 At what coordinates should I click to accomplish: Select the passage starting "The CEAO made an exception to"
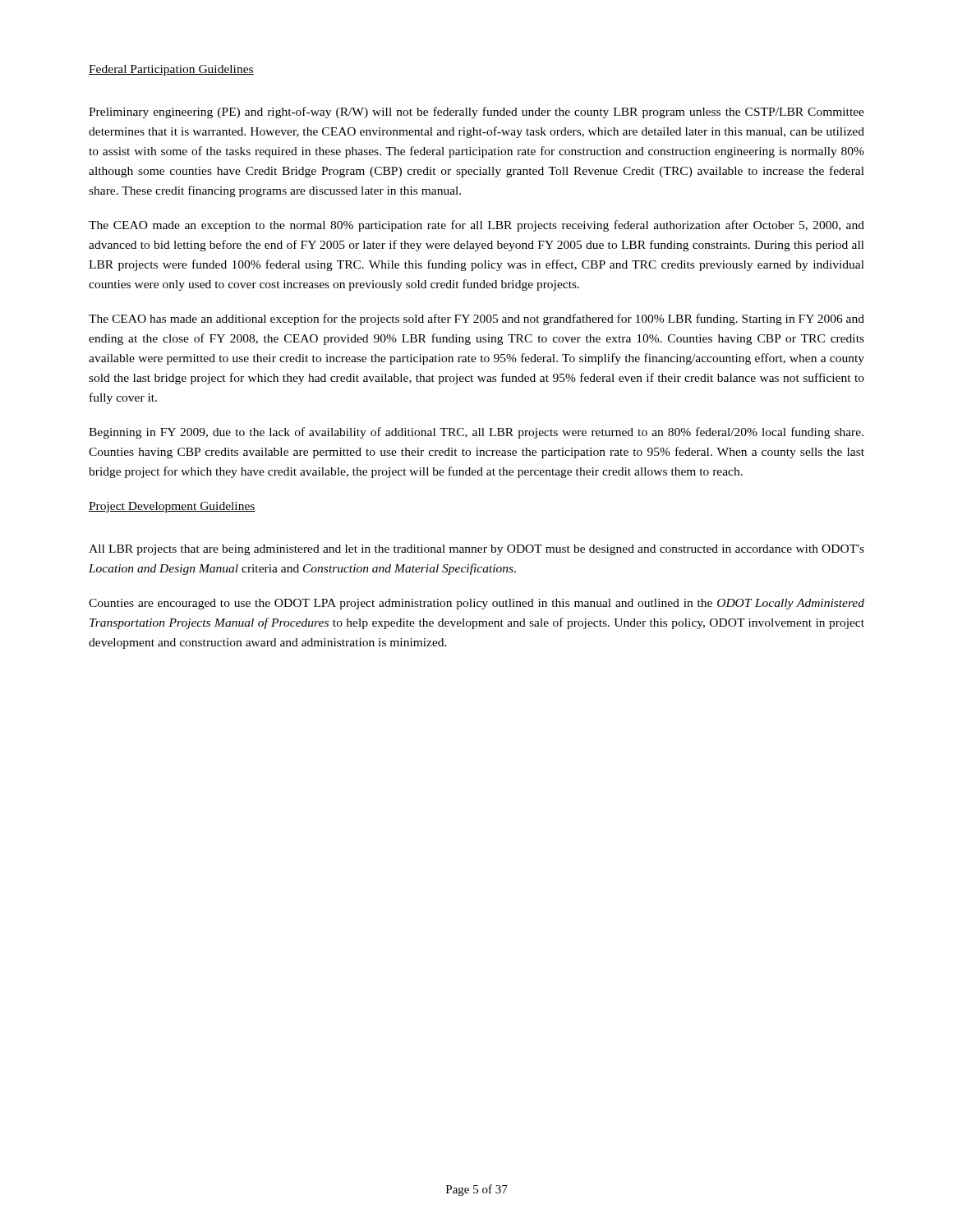(476, 254)
